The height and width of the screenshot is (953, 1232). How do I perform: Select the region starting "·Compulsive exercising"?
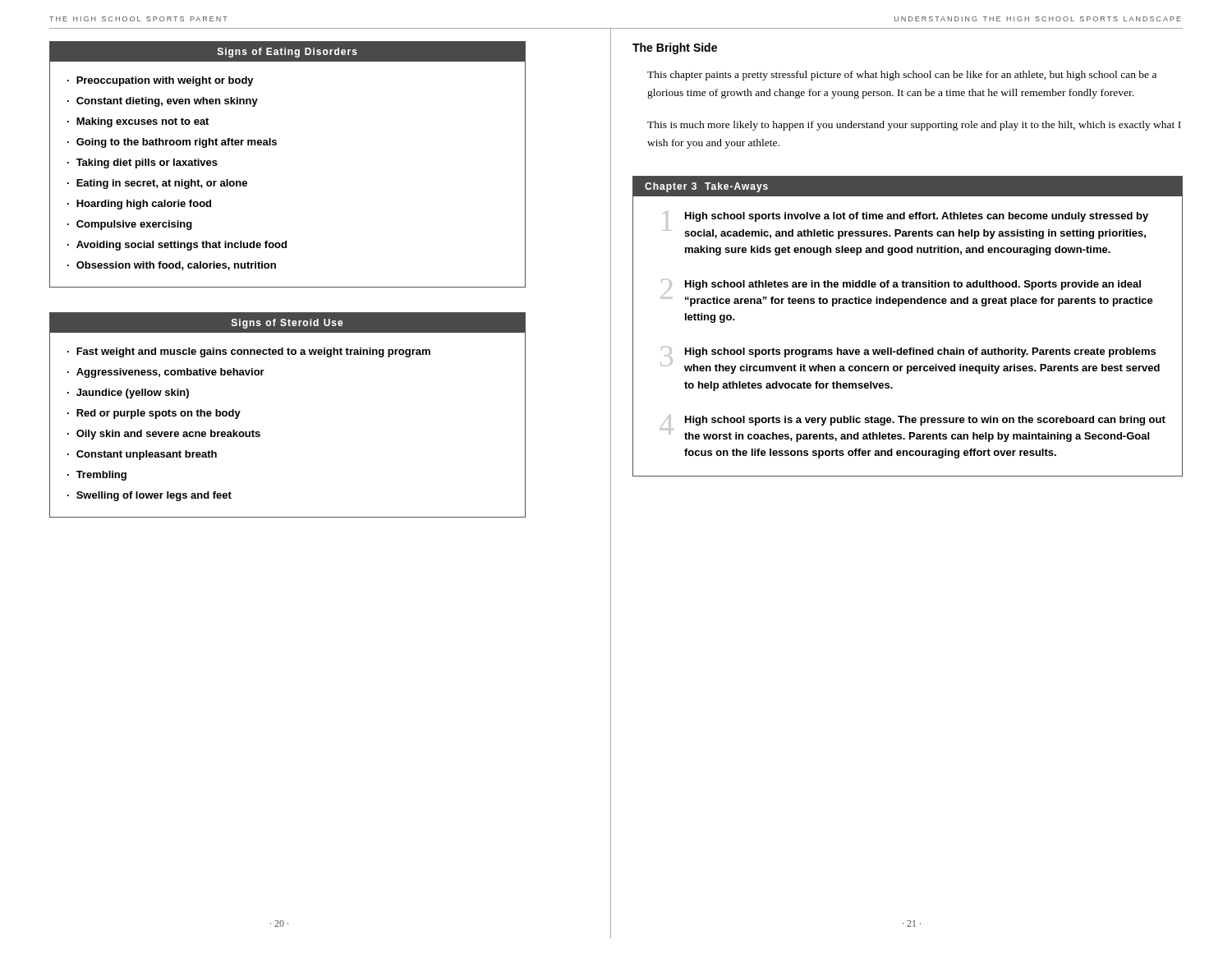point(129,224)
